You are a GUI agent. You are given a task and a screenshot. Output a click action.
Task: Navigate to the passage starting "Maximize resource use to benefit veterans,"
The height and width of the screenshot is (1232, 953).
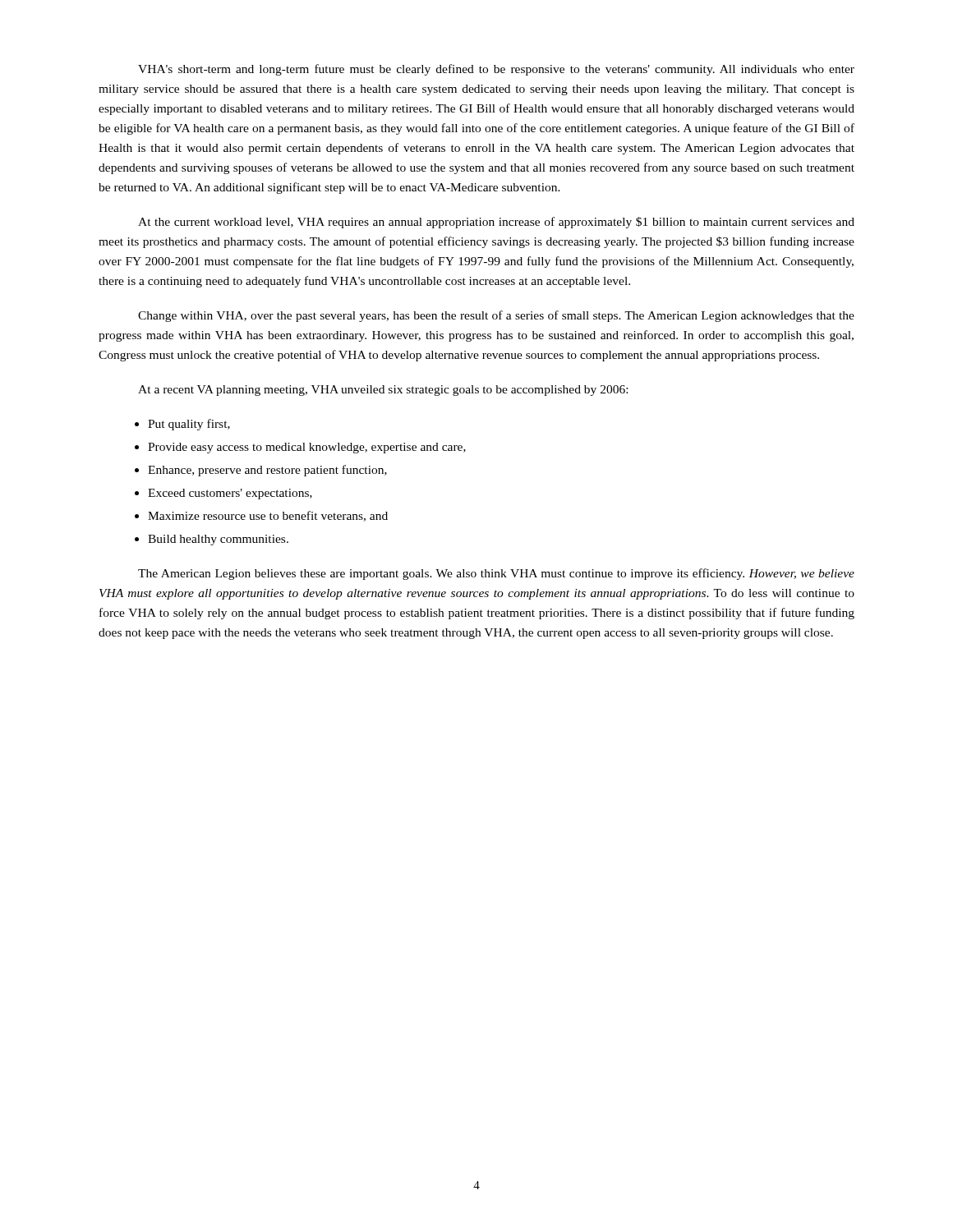coord(268,516)
